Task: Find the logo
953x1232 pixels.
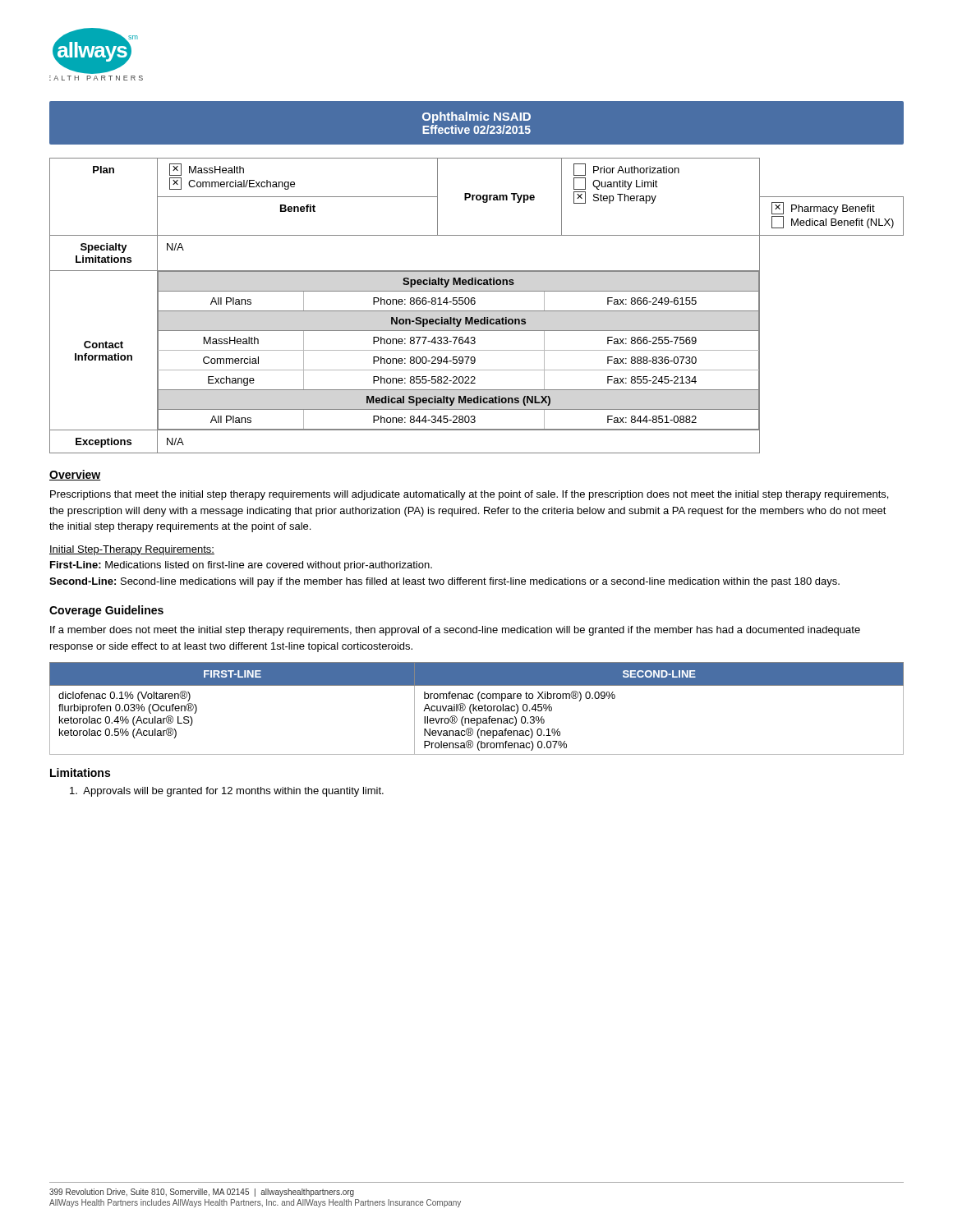Action: tap(476, 55)
